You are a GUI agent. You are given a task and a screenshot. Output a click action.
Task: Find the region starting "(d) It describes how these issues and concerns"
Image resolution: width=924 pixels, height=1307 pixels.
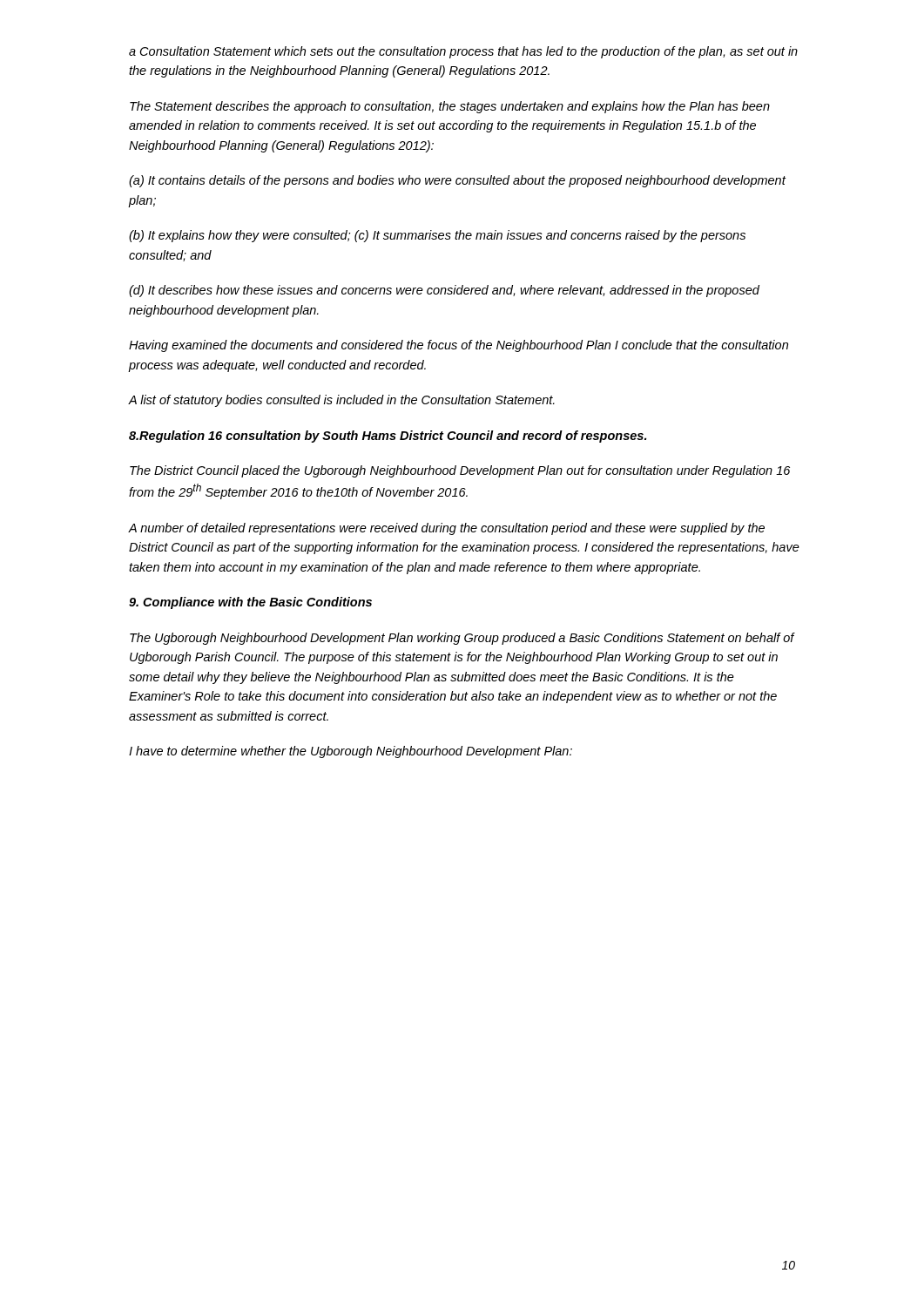point(444,300)
